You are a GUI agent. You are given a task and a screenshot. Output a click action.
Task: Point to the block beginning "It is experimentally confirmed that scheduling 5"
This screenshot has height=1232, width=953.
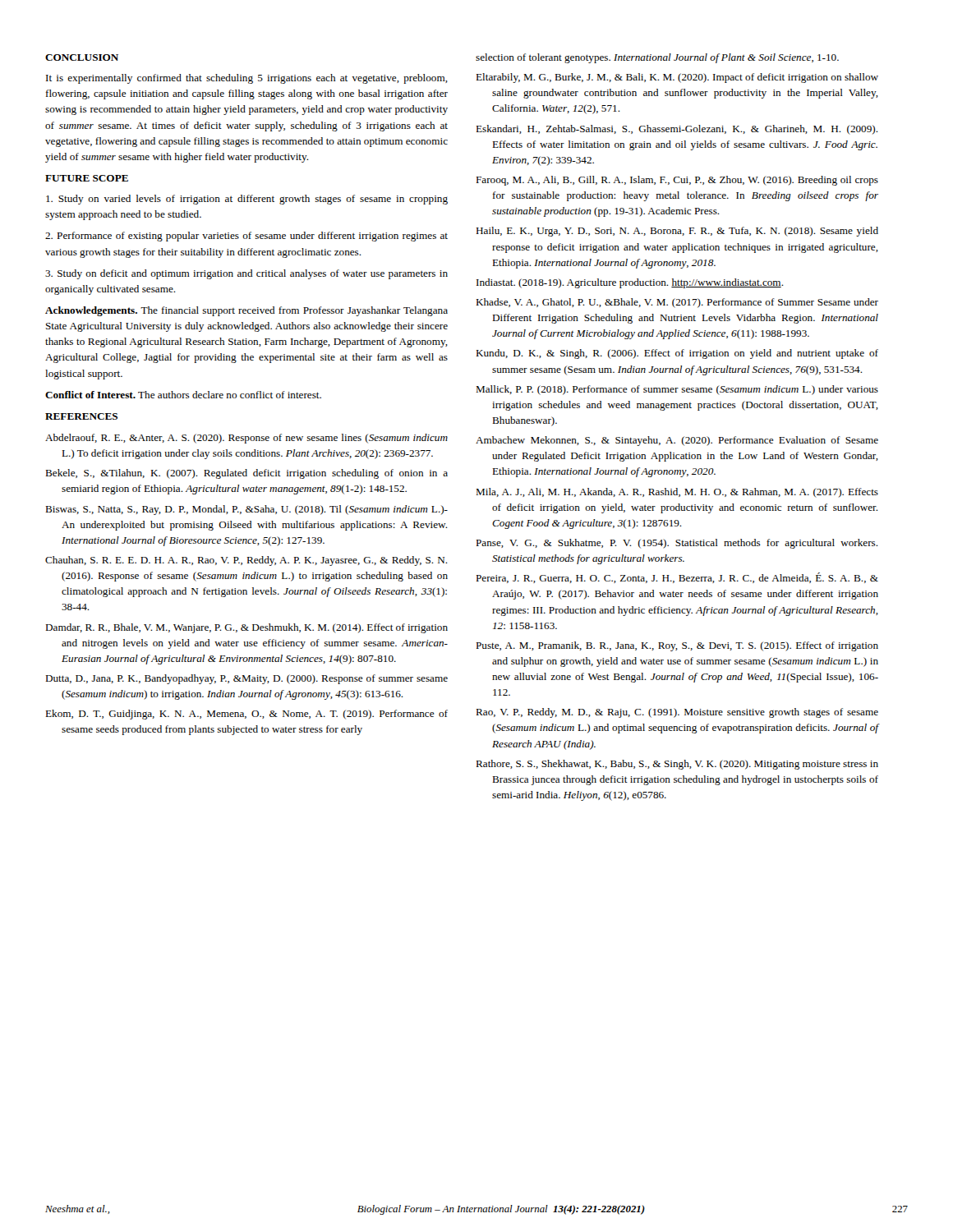(x=246, y=117)
